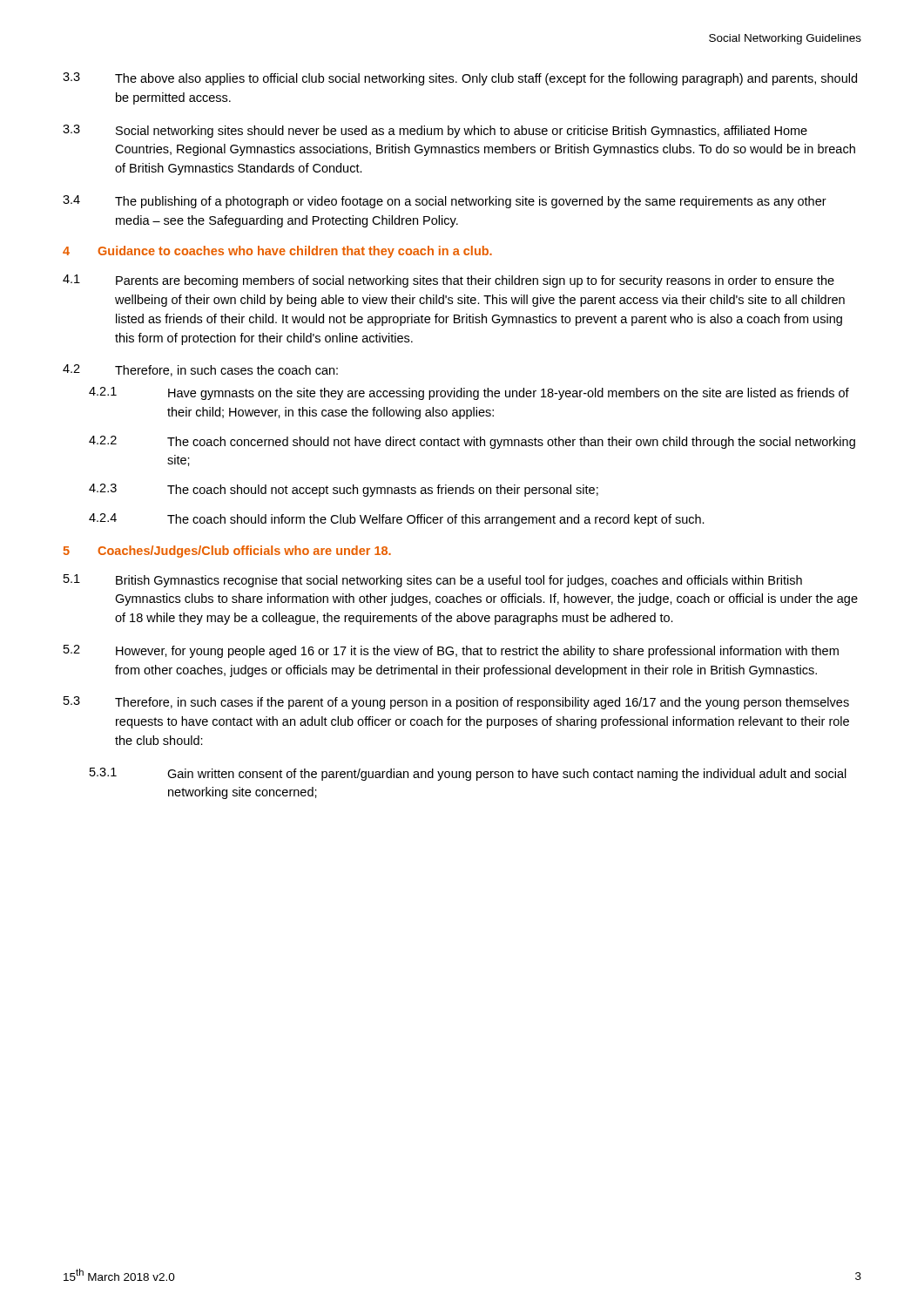The height and width of the screenshot is (1307, 924).
Task: Select the list item with the text "4.2 Therefore, in such cases the coach can:"
Action: coord(200,370)
